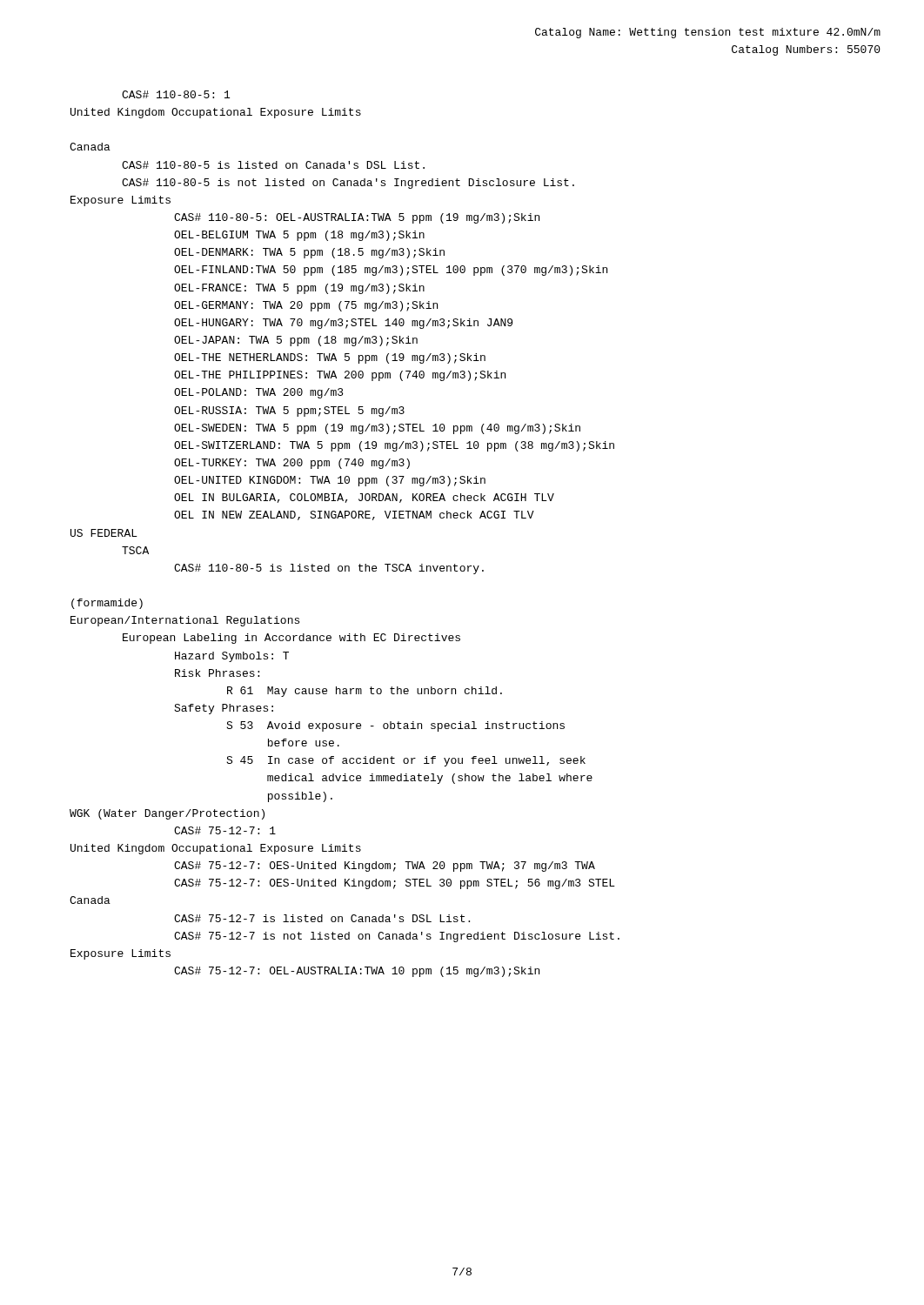Click on the element starting "European/International Regulations"
Viewport: 924px width, 1305px height.
[185, 621]
